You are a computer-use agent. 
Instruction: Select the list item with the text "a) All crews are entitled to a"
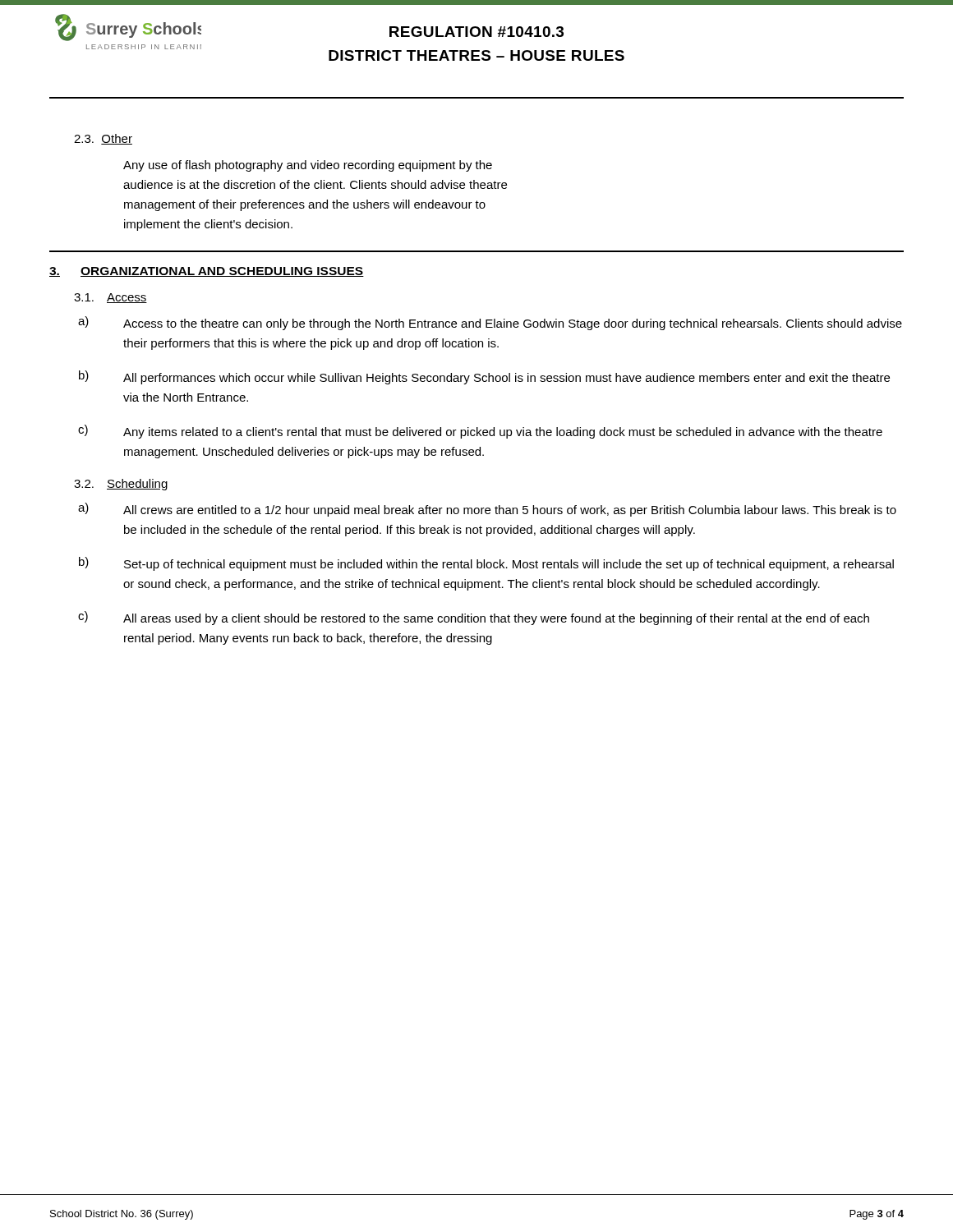[x=491, y=520]
